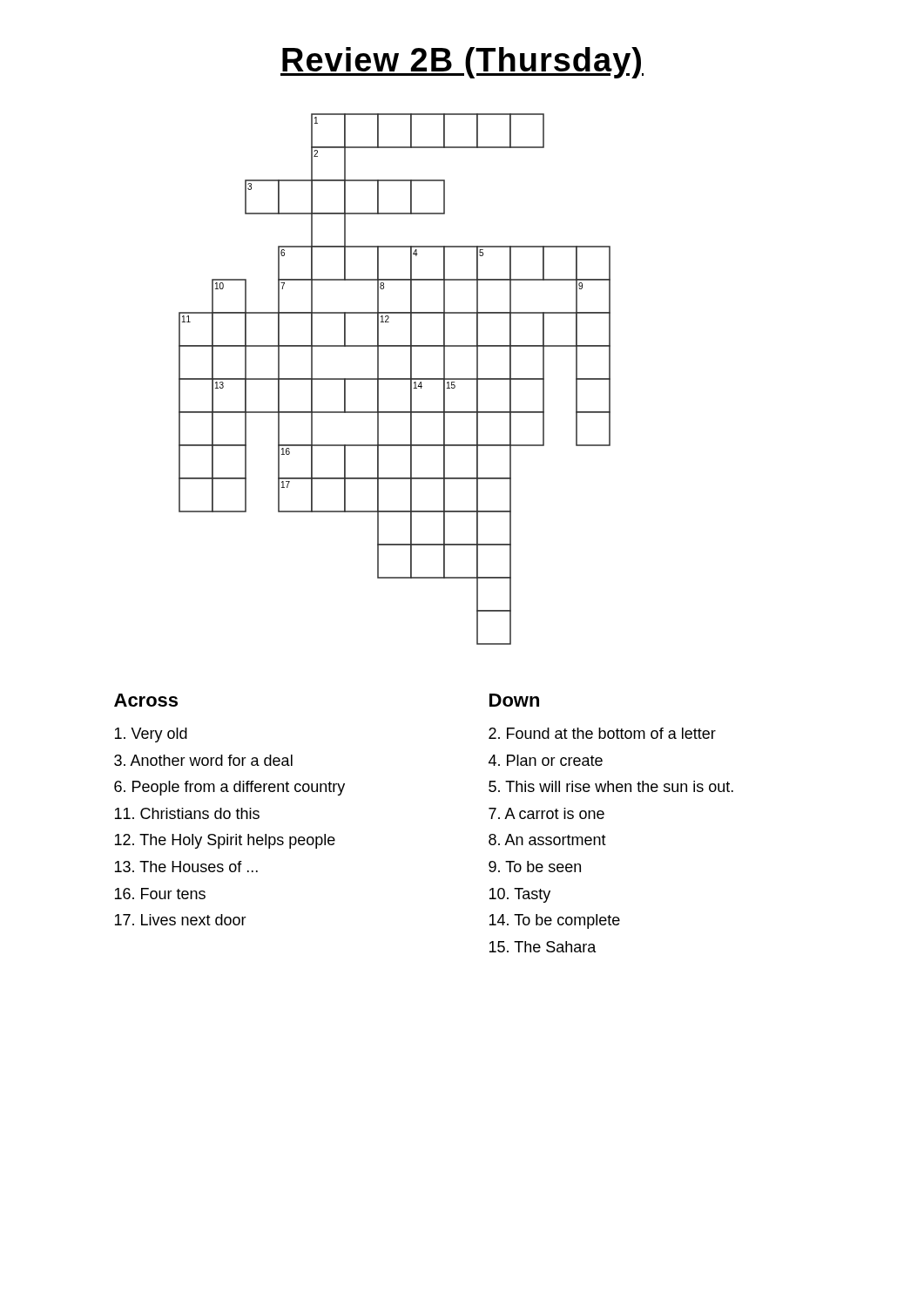Locate the text "3. Another word for a deal"
This screenshot has width=924, height=1307.
203,760
